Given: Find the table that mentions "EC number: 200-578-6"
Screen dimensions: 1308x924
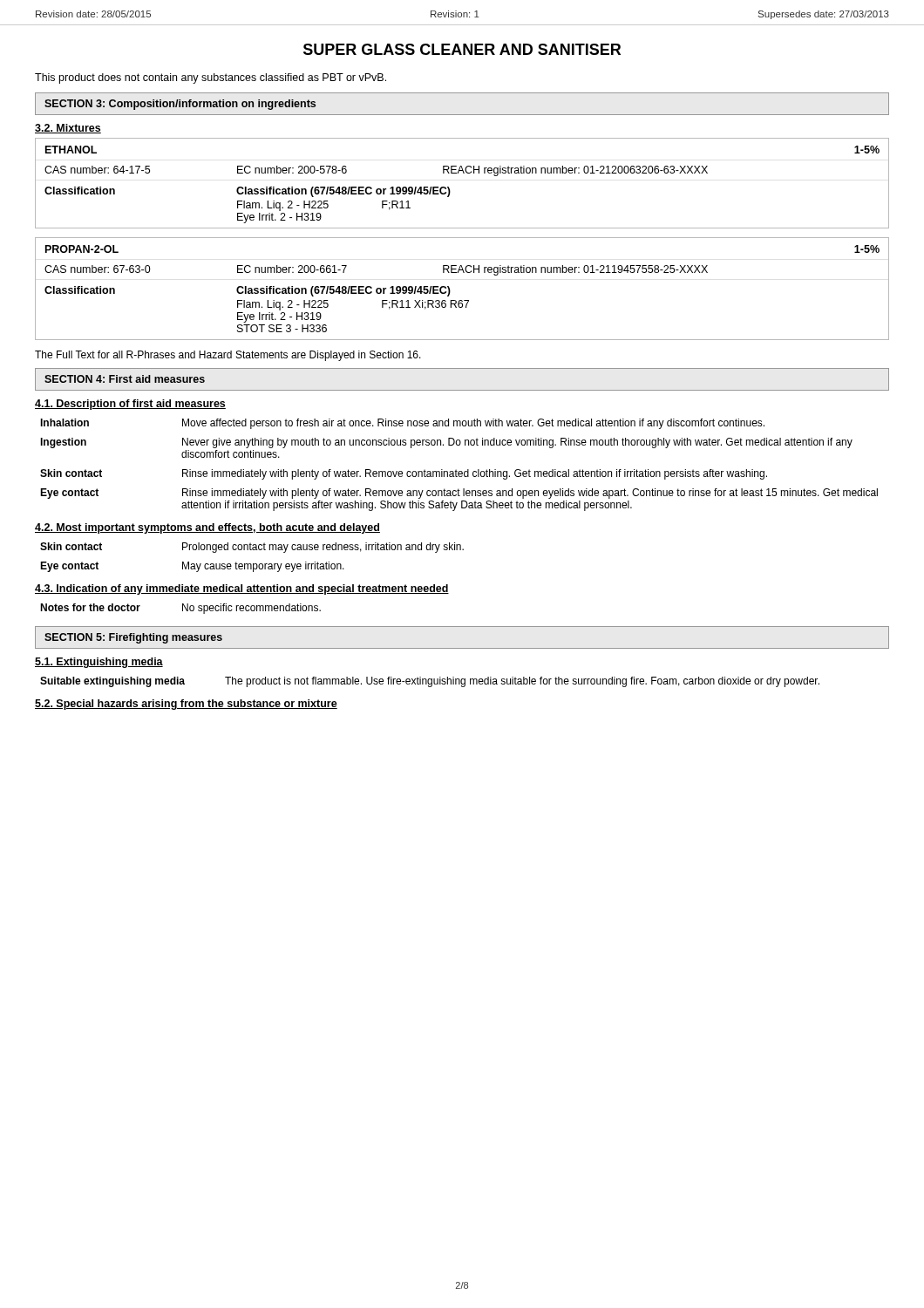Looking at the screenshot, I should pos(462,183).
